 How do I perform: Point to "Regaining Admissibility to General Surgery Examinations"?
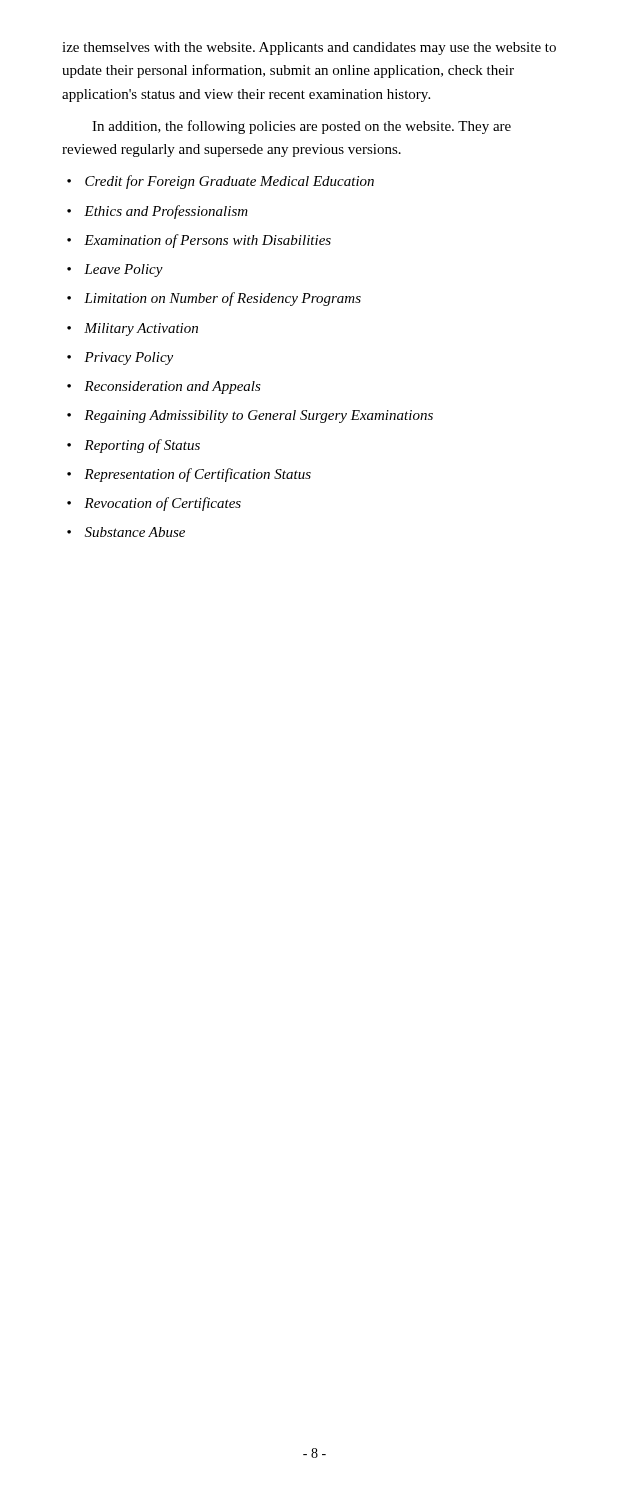[x=314, y=416]
